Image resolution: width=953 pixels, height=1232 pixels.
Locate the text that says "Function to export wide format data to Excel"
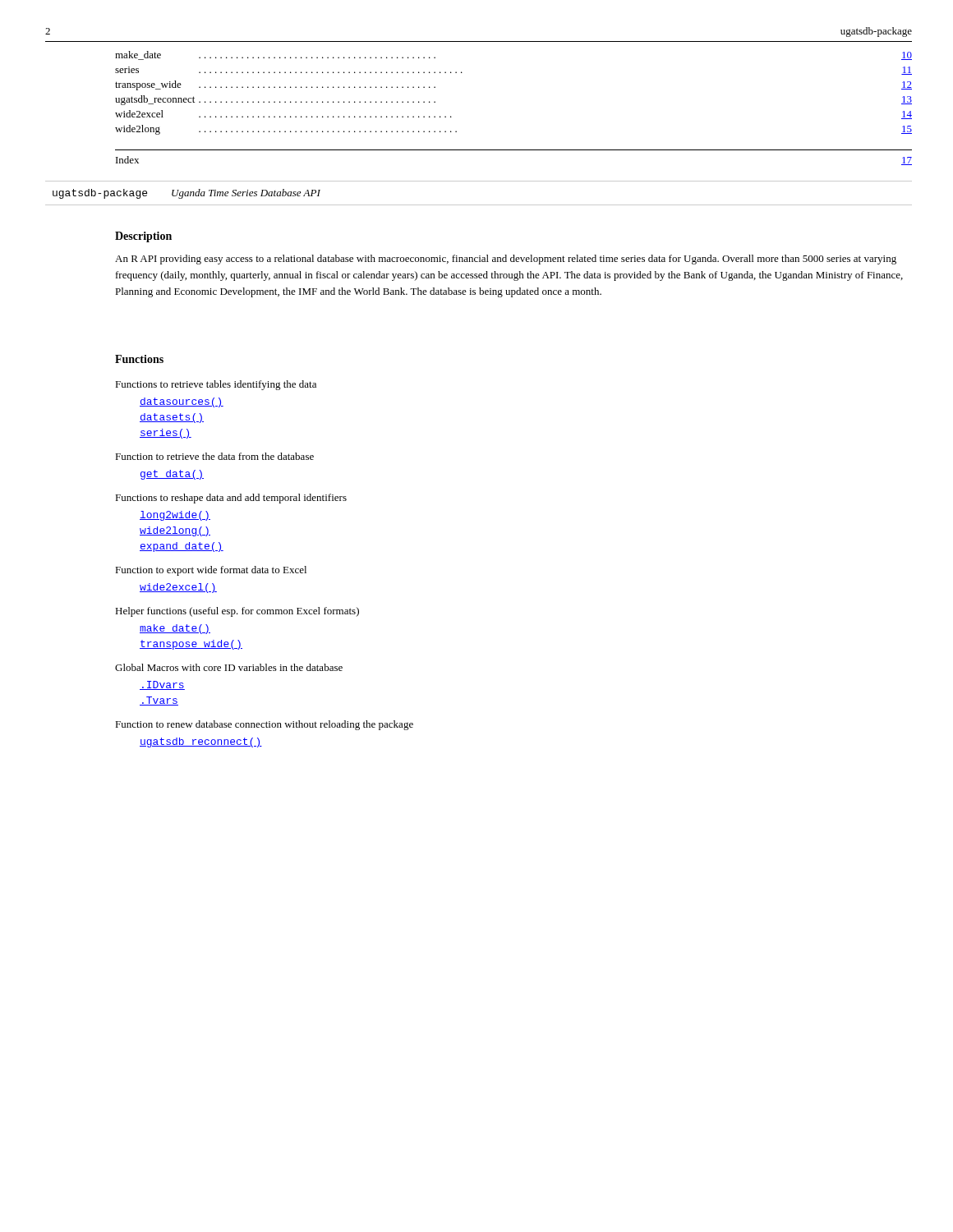click(211, 570)
